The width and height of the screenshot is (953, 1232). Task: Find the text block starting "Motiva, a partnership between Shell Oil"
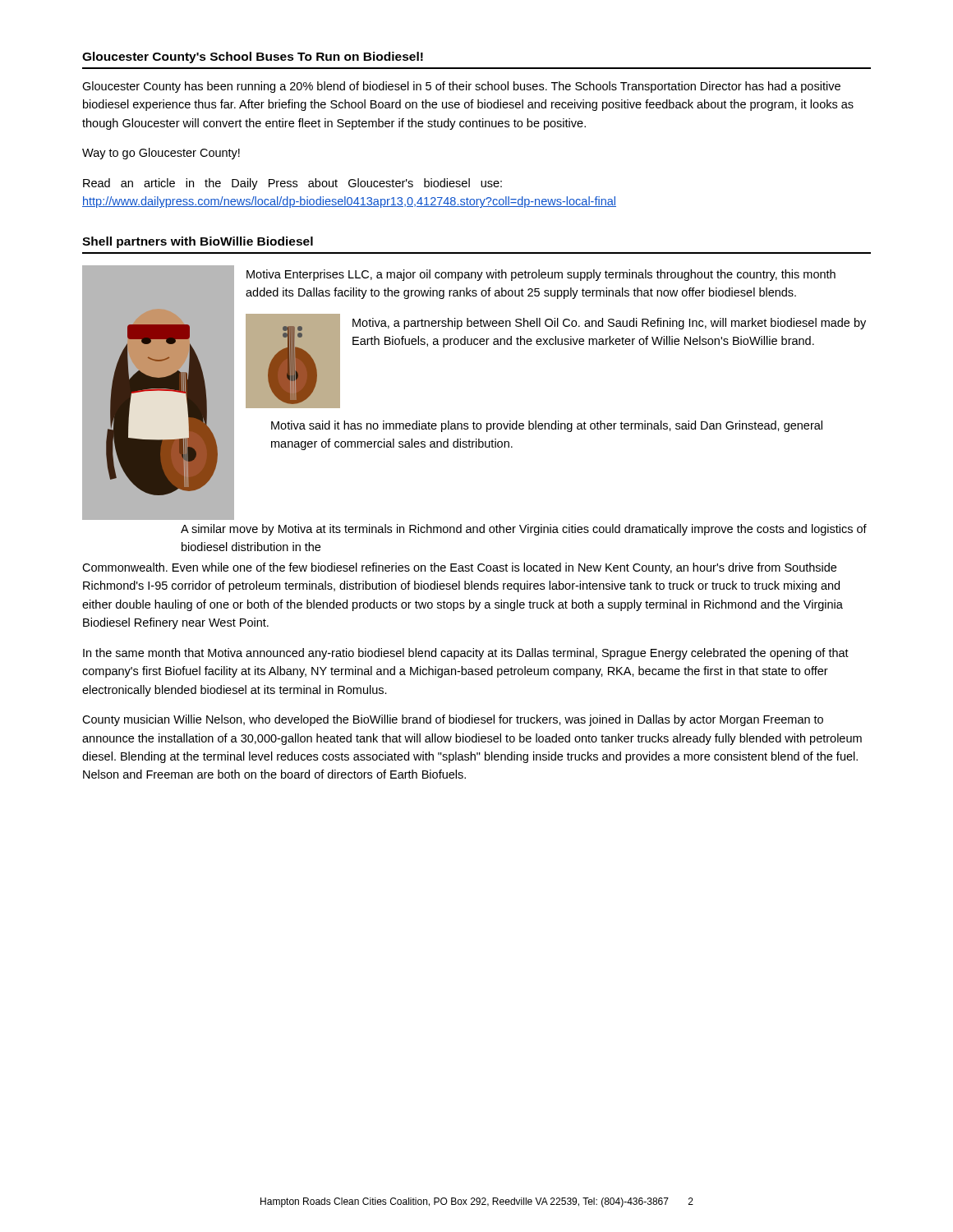[x=609, y=332]
